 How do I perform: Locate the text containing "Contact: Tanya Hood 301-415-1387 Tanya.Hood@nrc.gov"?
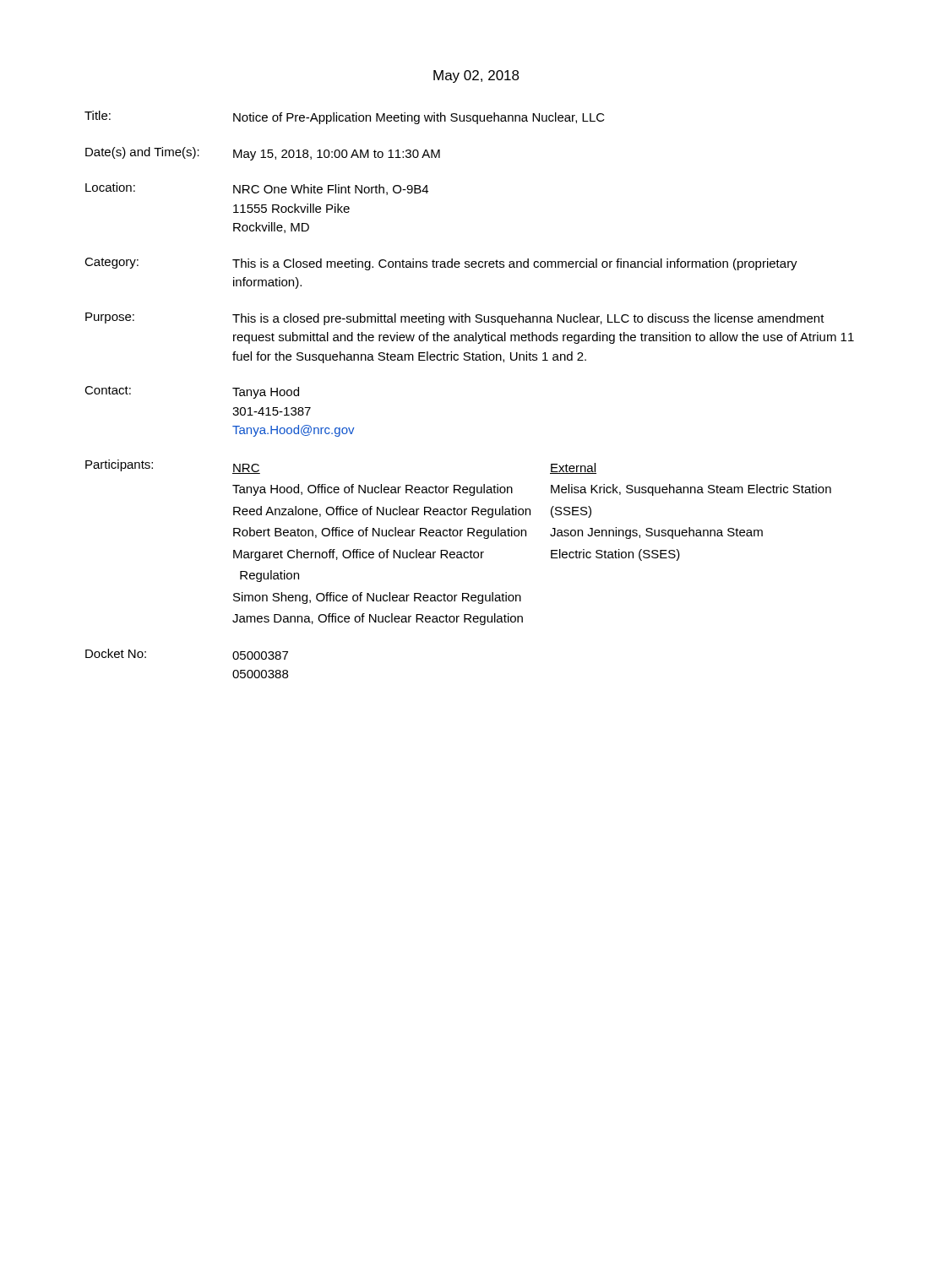tap(115, 393)
